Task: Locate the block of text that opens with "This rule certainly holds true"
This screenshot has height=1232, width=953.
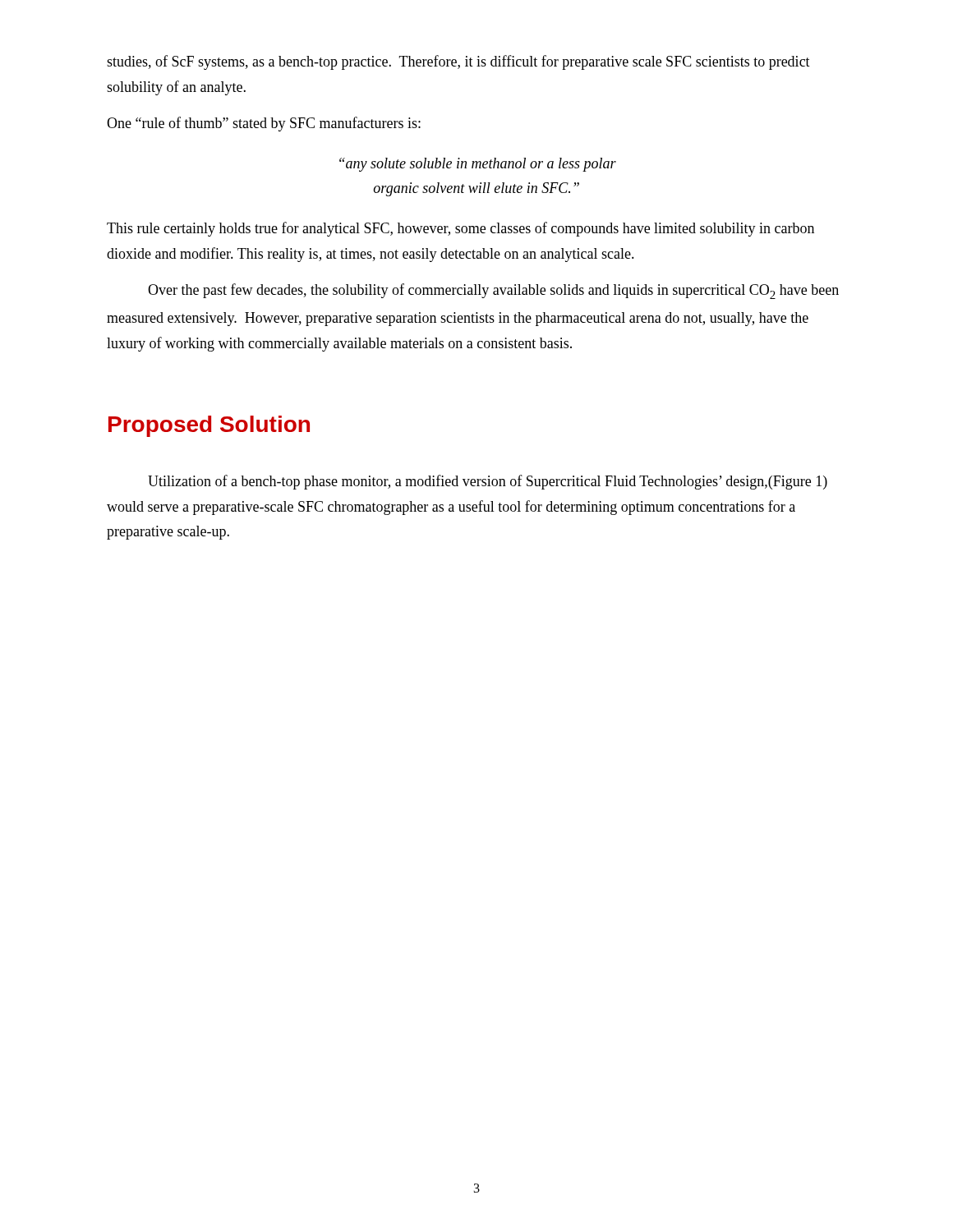Action: pyautogui.click(x=476, y=241)
